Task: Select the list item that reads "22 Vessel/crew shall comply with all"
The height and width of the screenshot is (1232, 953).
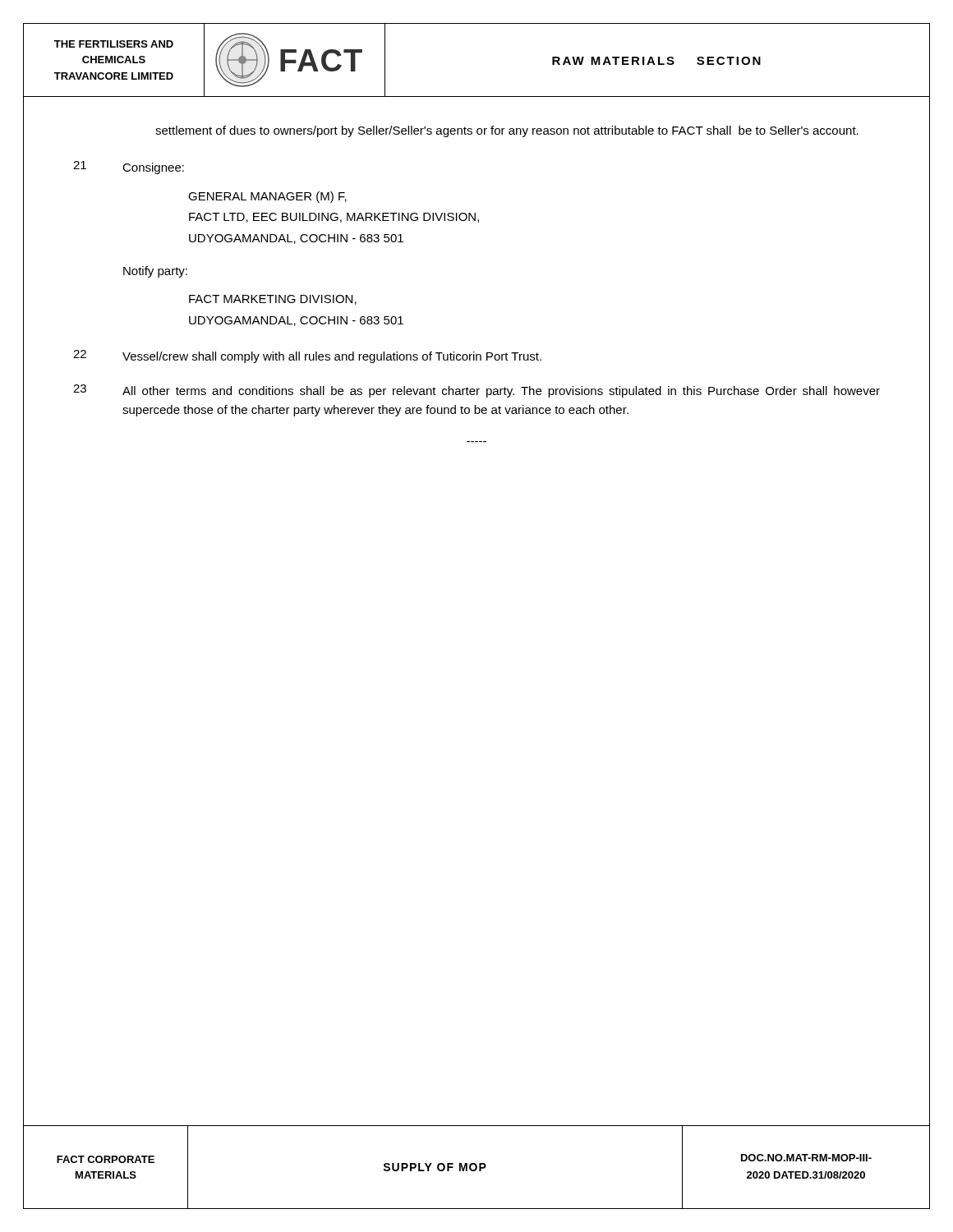Action: coord(476,356)
